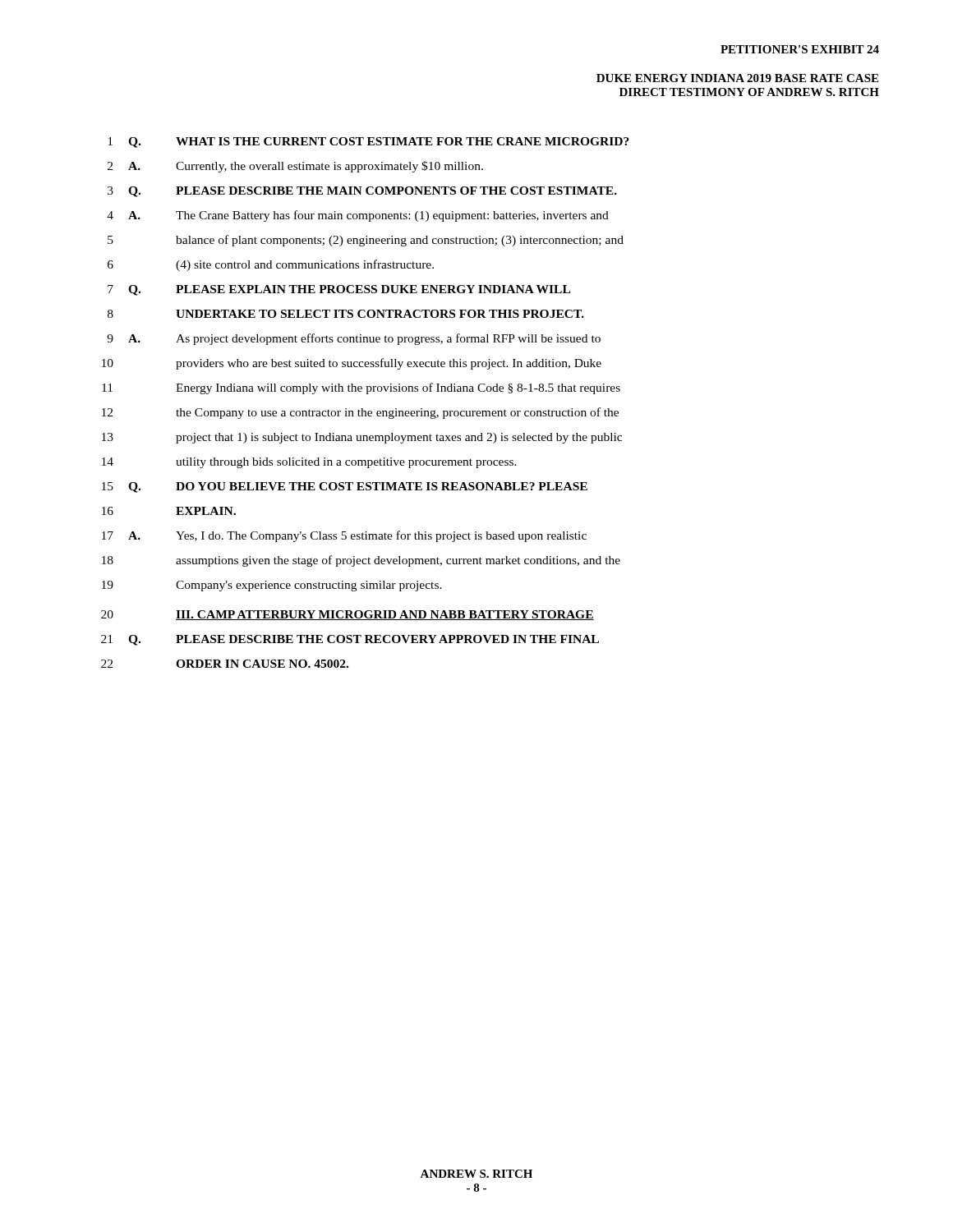Point to the block beginning "4 A. The Crane Battery"

(476, 216)
